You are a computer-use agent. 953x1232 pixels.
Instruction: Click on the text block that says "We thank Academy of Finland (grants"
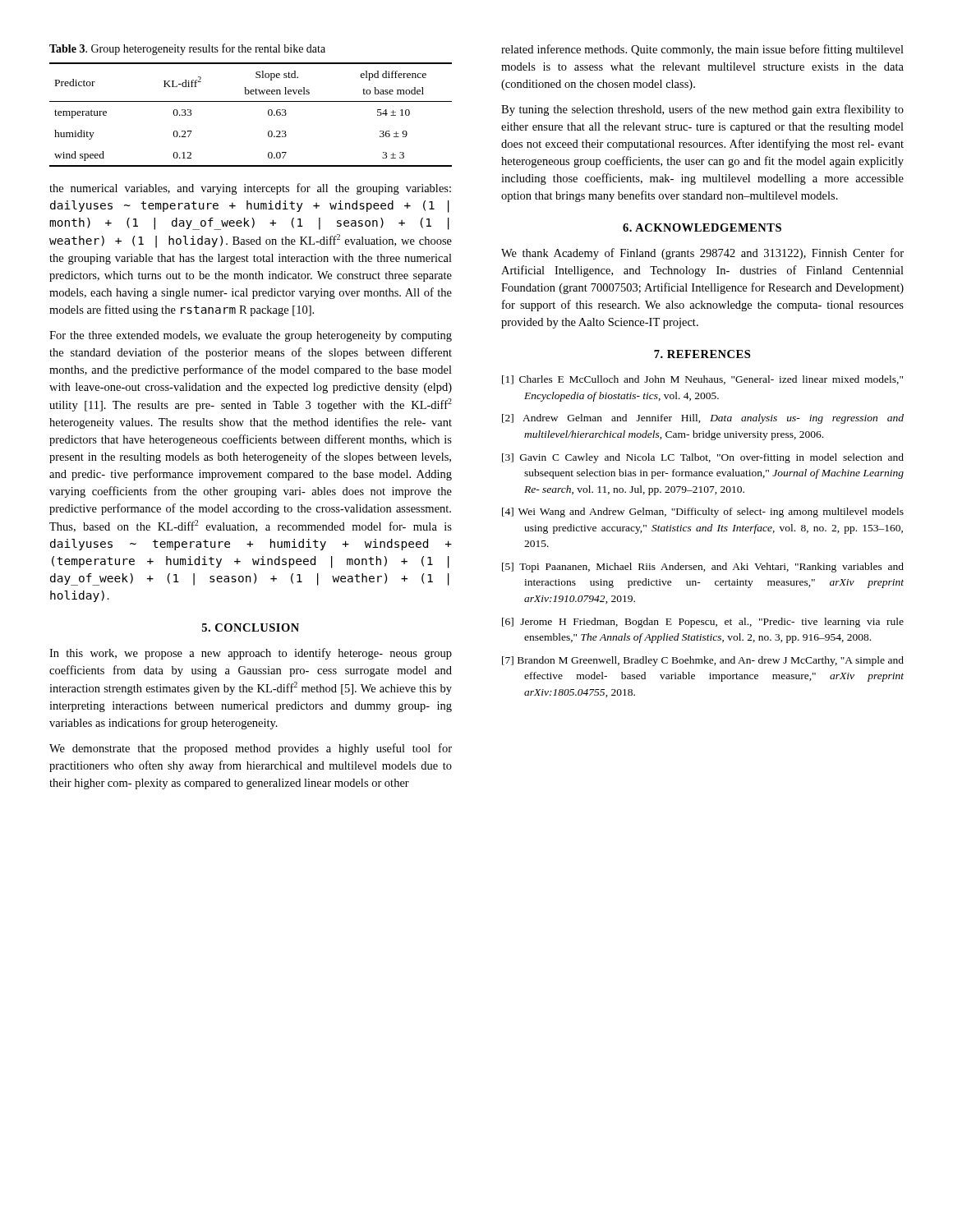702,288
